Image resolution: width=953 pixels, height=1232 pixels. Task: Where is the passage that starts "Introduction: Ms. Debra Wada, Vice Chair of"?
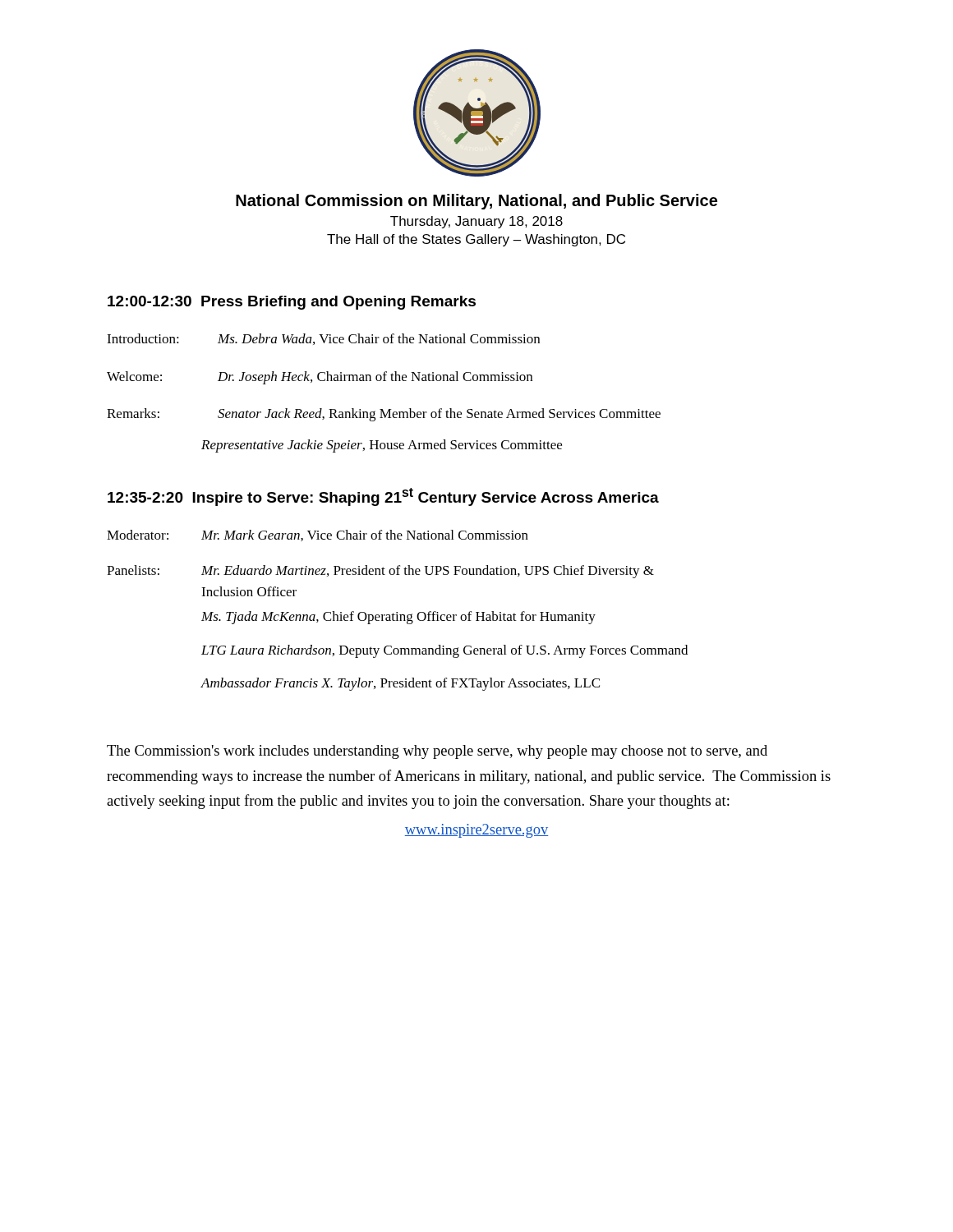tap(476, 339)
